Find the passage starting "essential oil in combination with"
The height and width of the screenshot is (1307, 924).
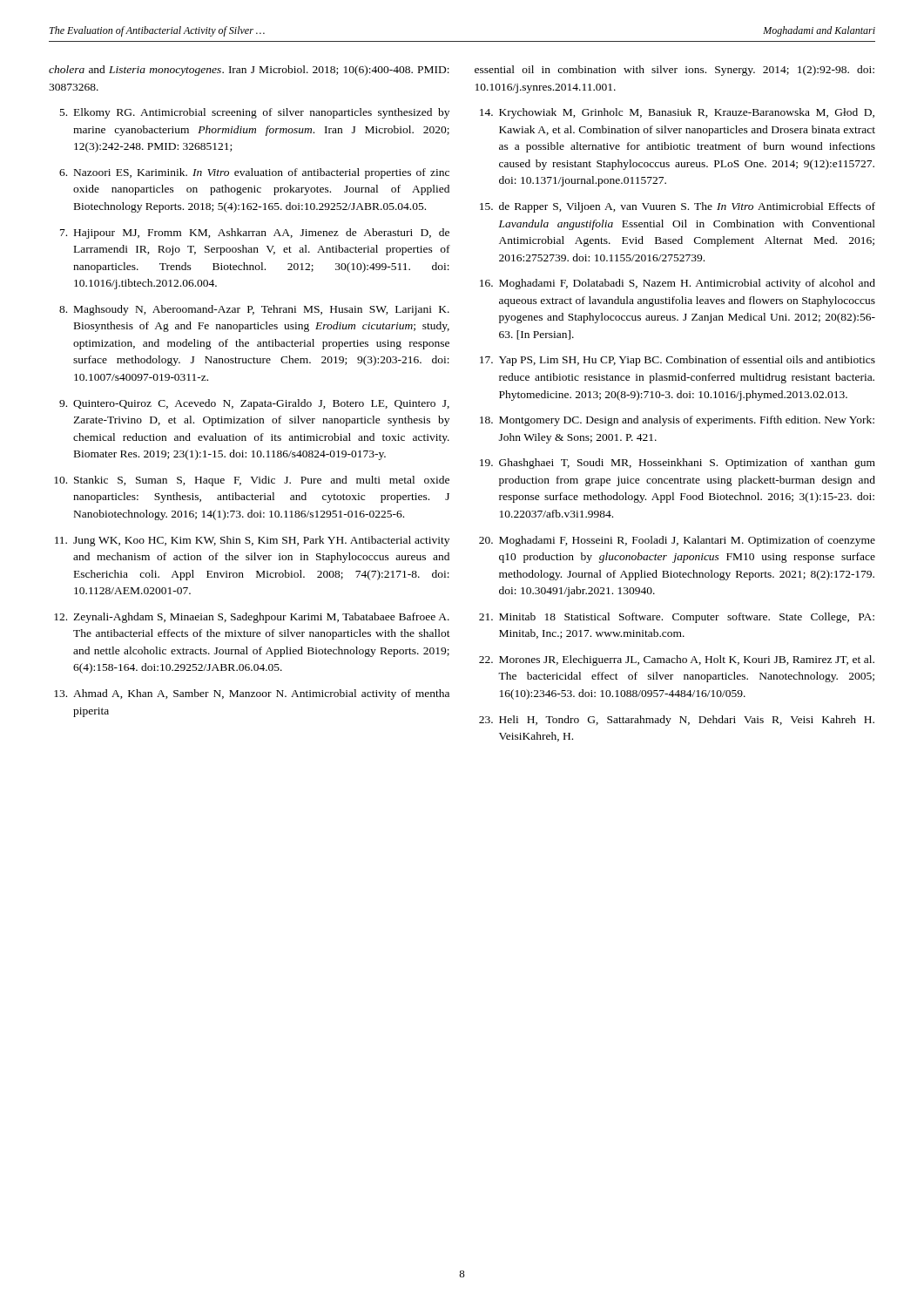click(x=675, y=78)
